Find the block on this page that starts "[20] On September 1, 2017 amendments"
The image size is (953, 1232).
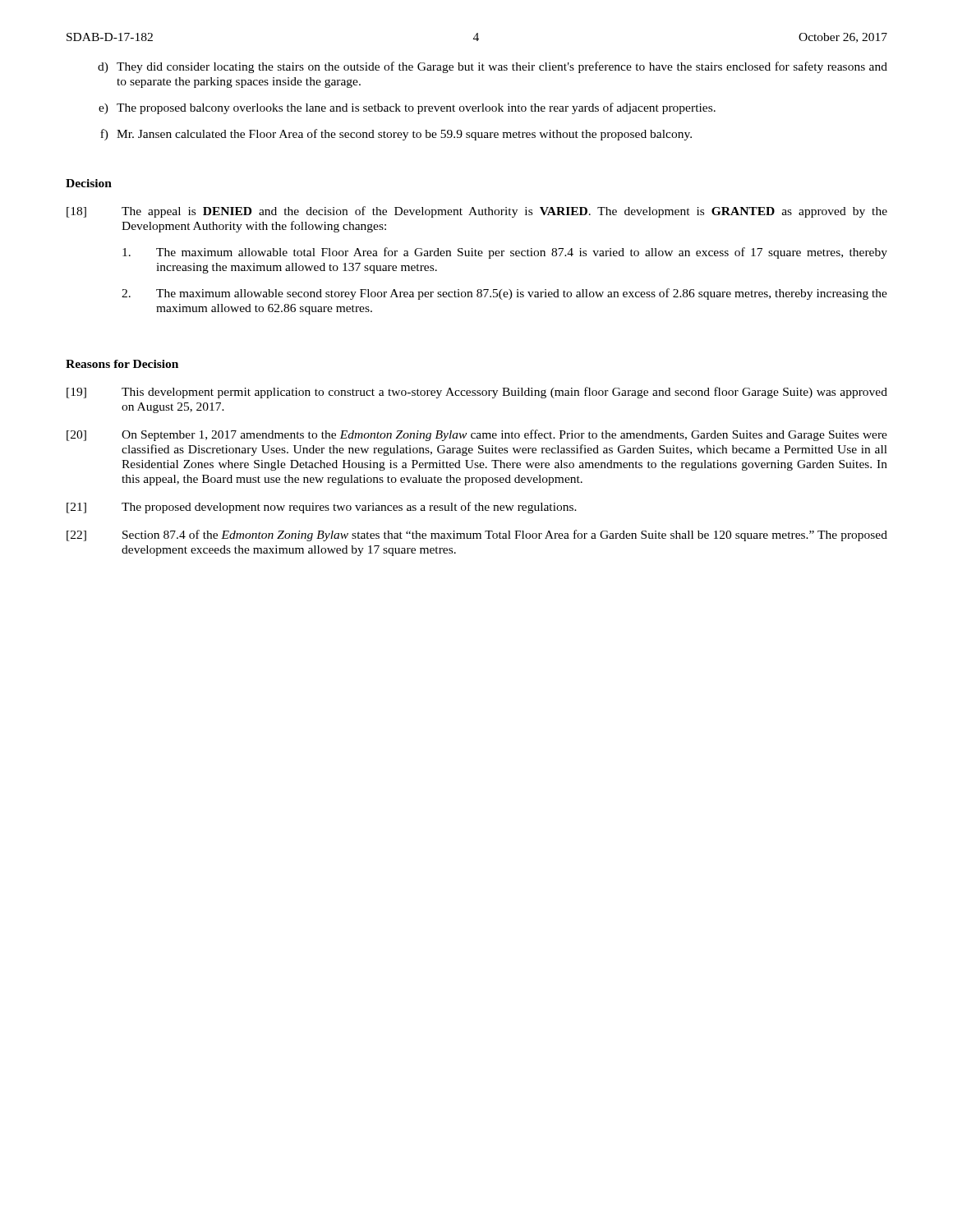point(476,457)
